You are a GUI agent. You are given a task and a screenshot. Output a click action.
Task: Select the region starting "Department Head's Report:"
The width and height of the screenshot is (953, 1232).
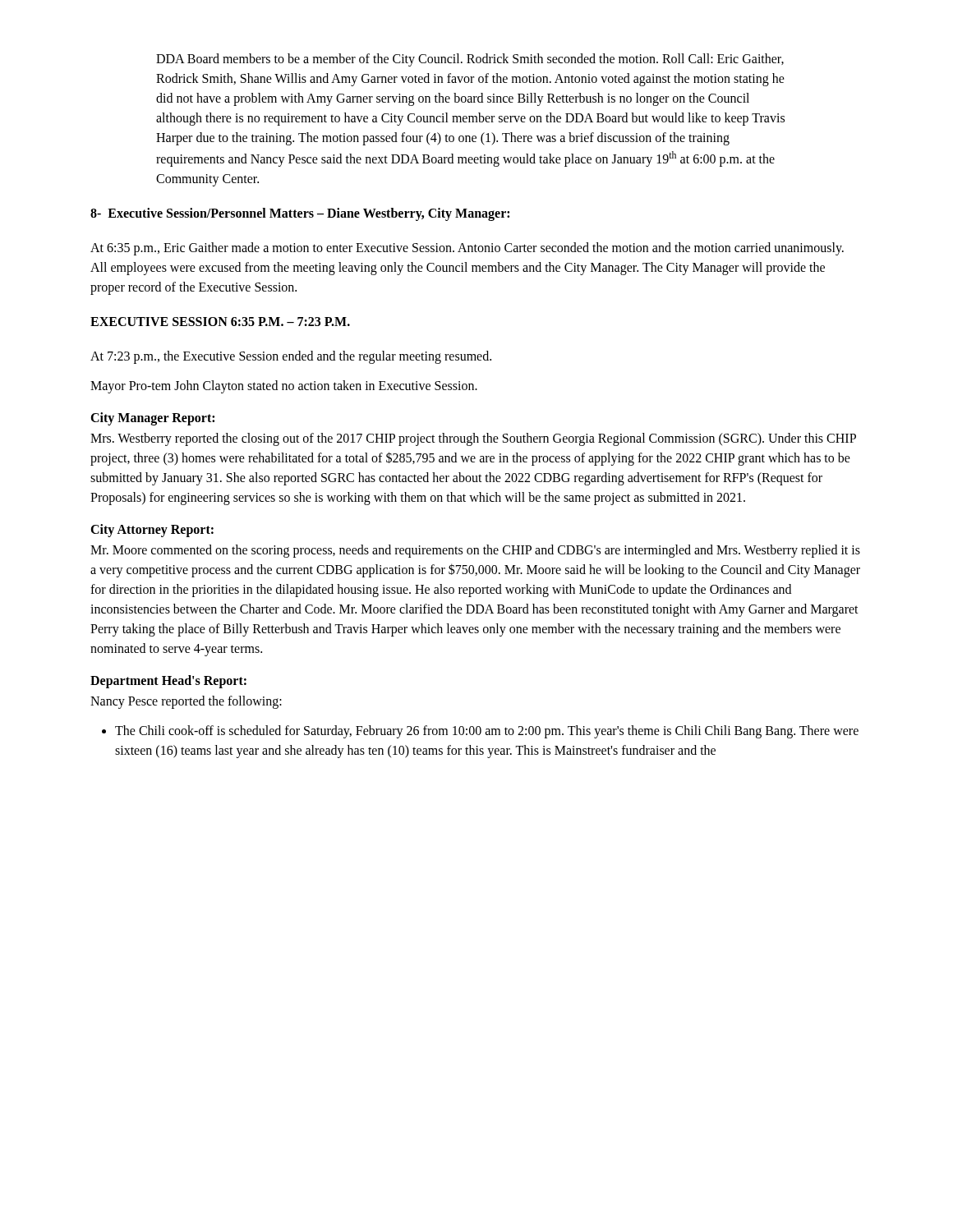(169, 681)
